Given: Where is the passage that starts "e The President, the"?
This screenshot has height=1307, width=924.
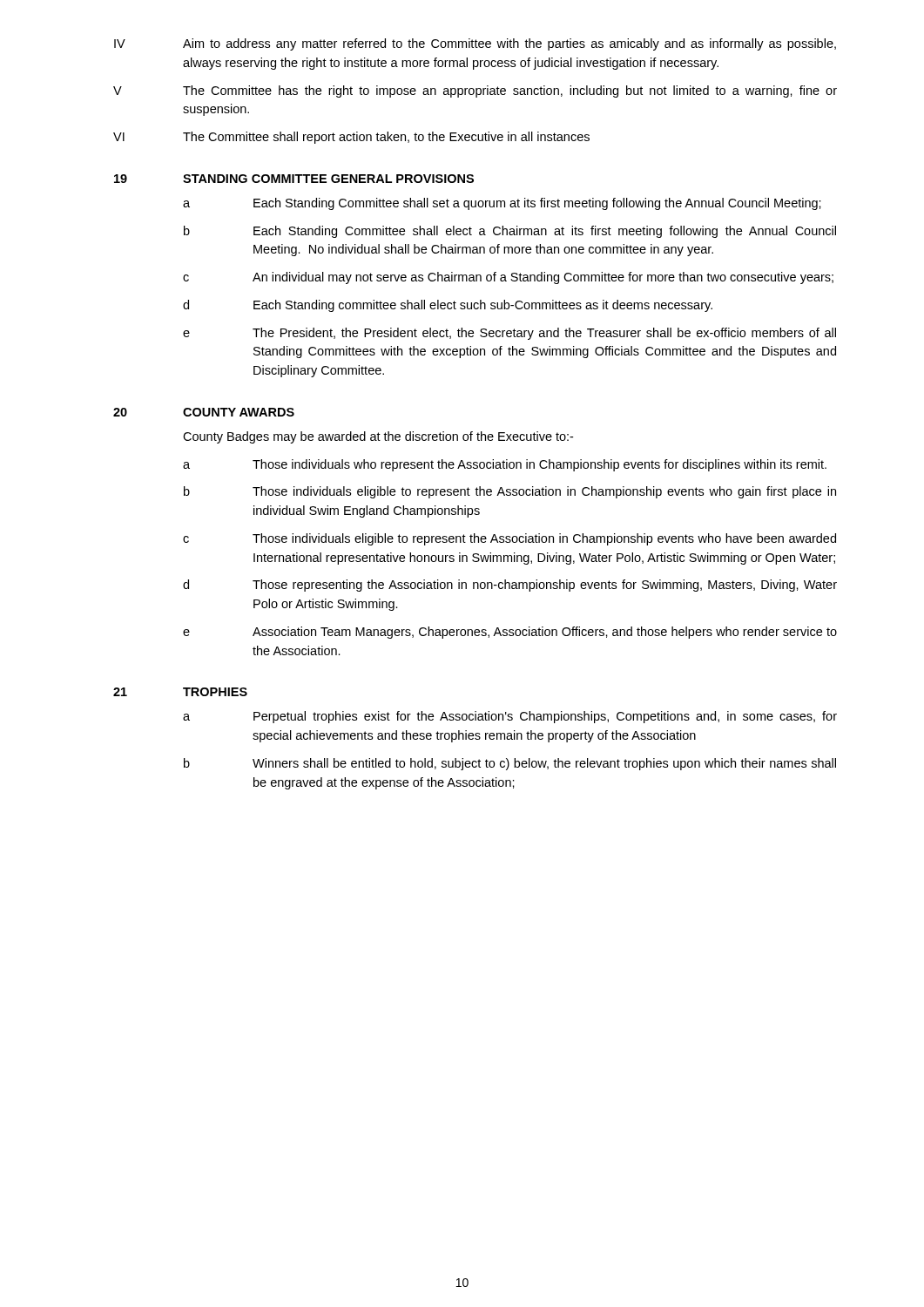Looking at the screenshot, I should [x=510, y=352].
